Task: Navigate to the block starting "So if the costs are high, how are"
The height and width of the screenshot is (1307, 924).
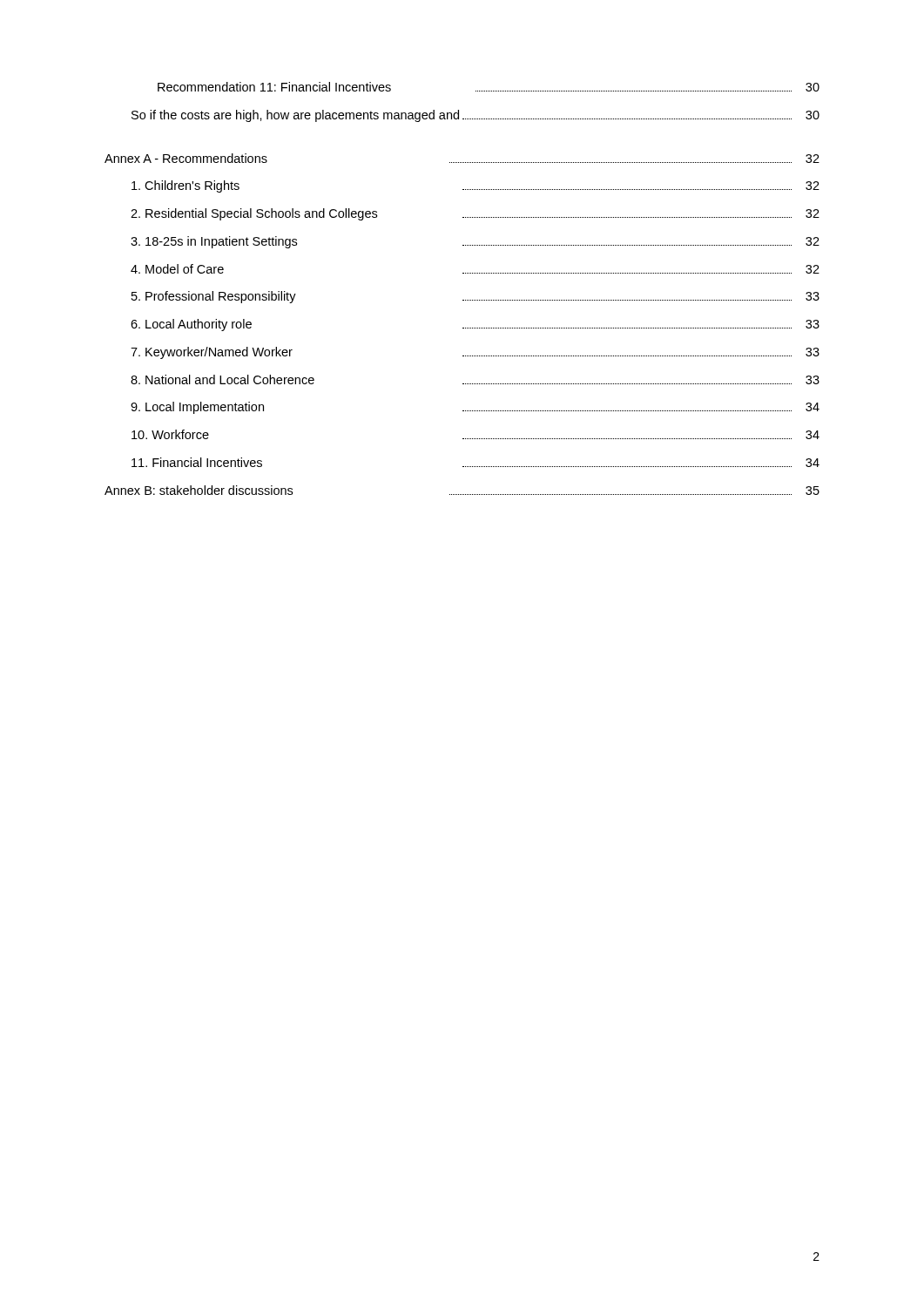Action: 475,116
